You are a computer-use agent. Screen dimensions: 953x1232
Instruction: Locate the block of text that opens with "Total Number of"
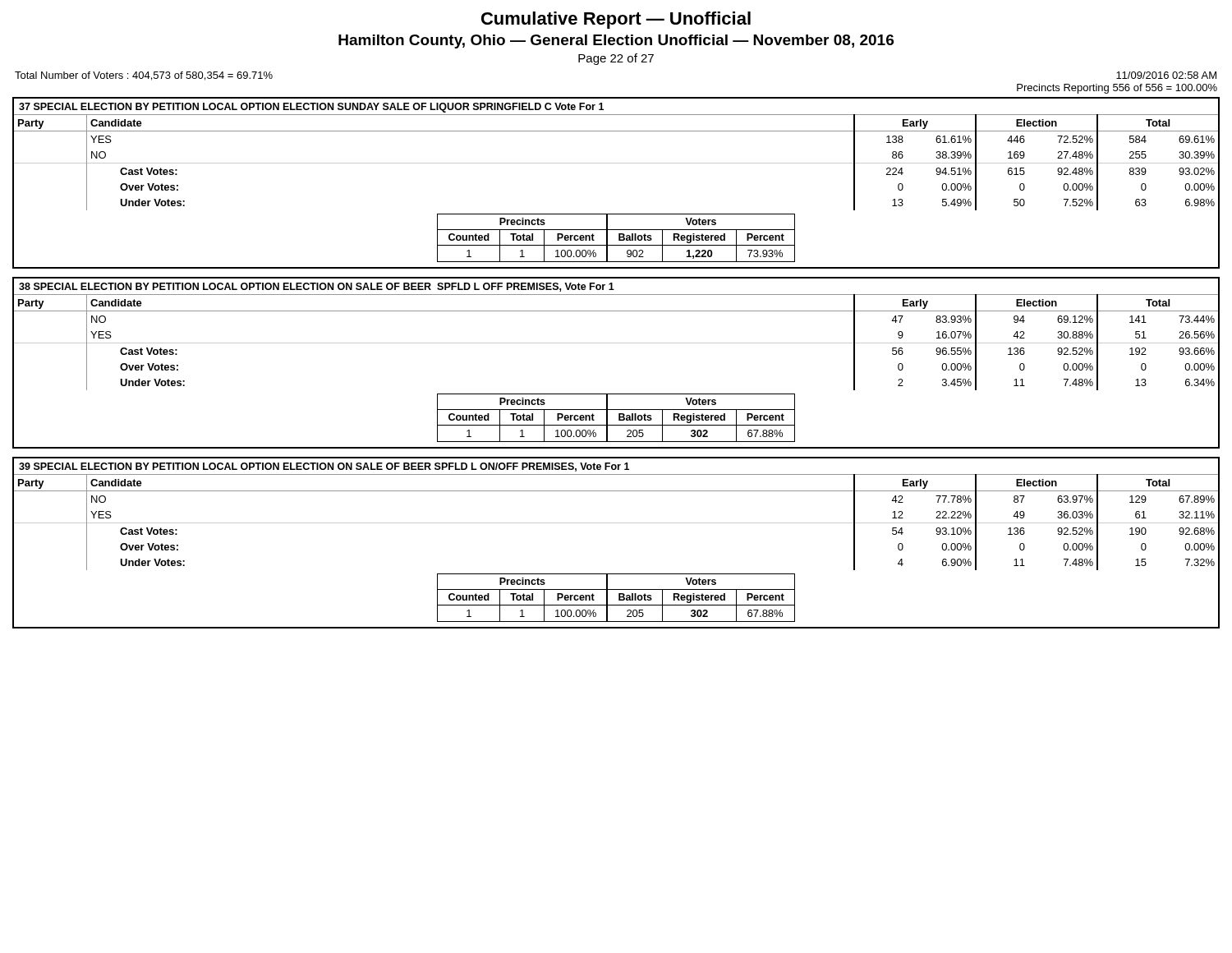tap(144, 75)
